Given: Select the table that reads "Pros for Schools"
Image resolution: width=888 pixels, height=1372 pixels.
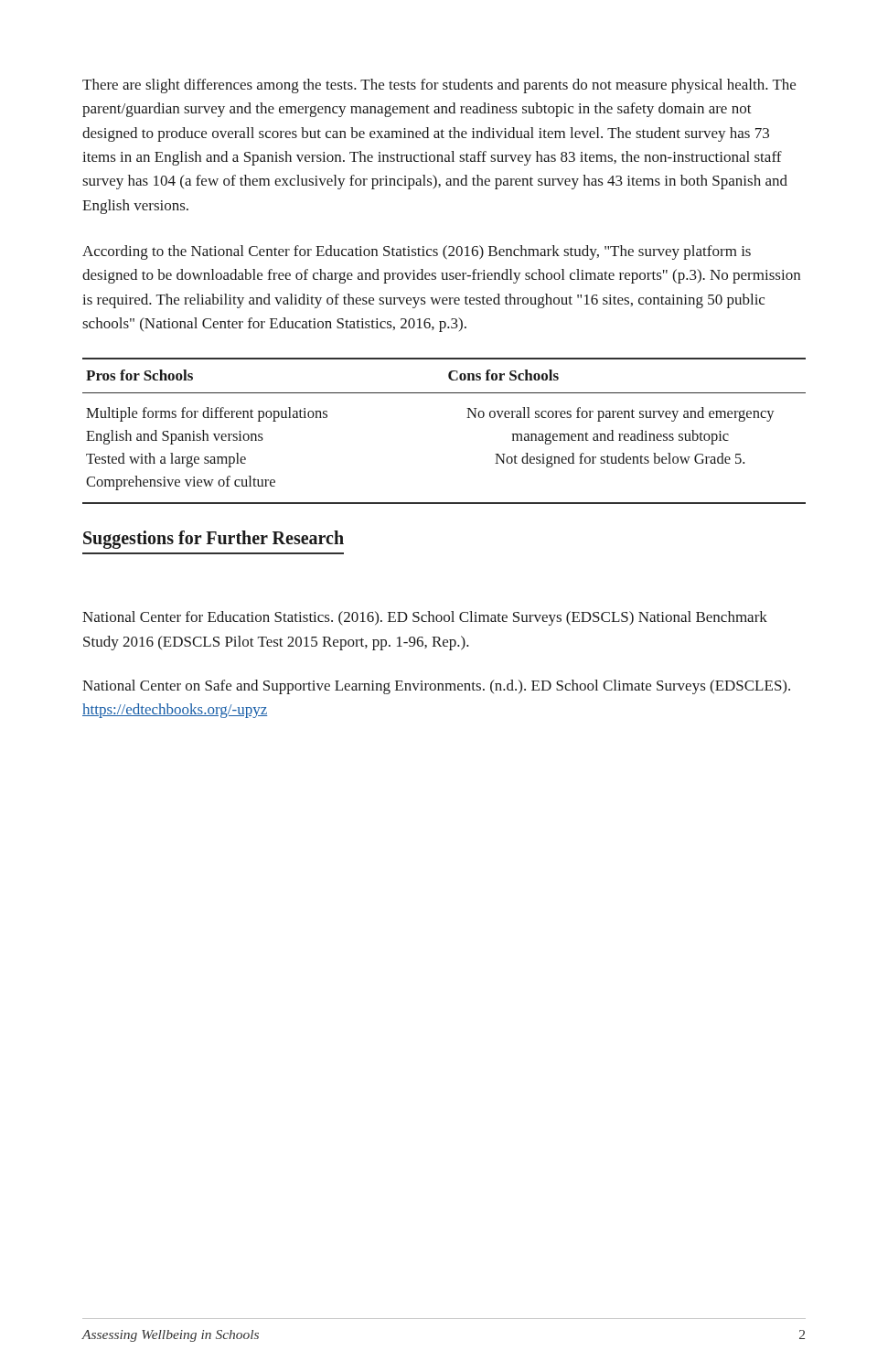Looking at the screenshot, I should 444,431.
